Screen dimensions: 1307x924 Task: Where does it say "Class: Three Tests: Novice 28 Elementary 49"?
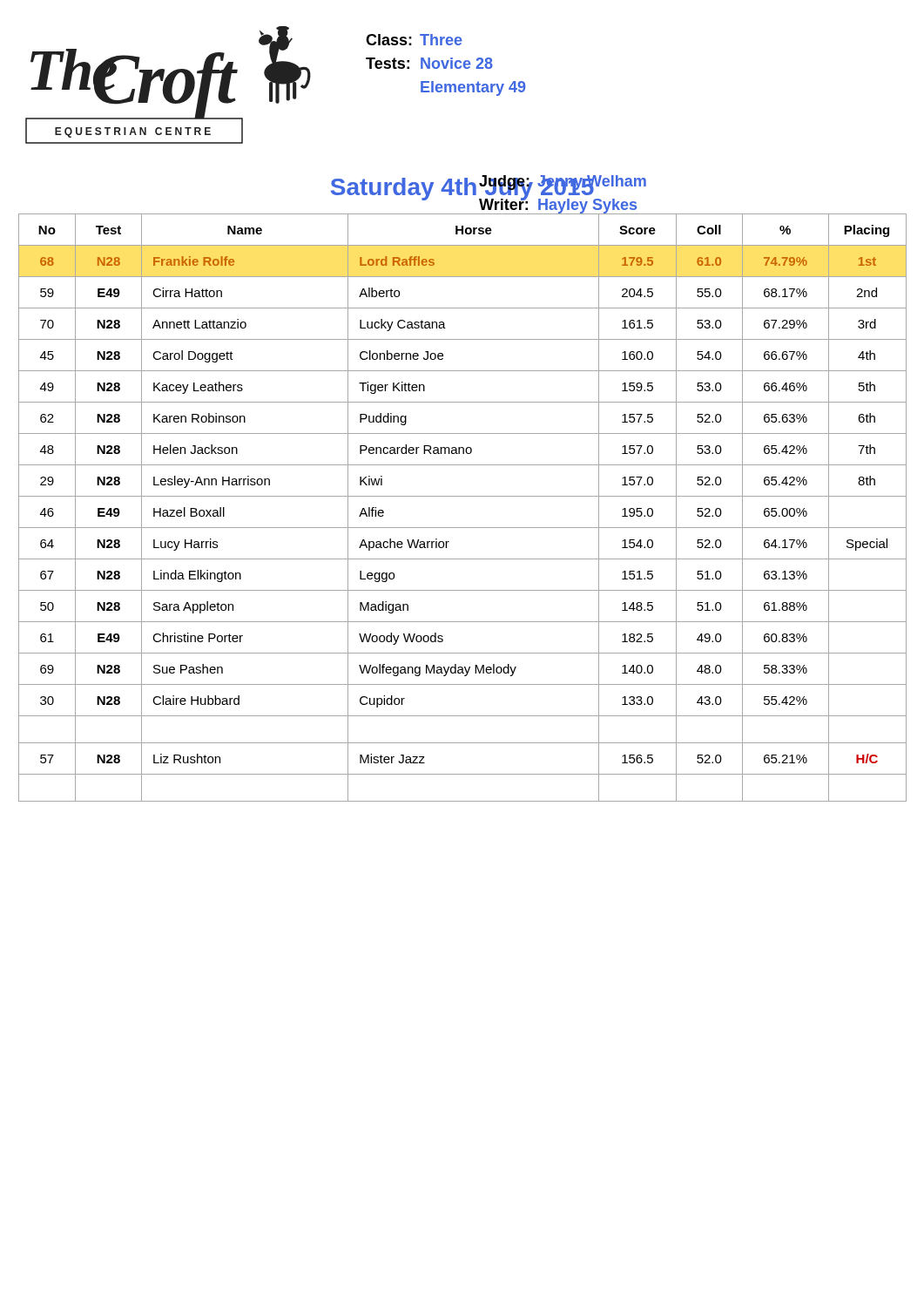pyautogui.click(x=446, y=64)
